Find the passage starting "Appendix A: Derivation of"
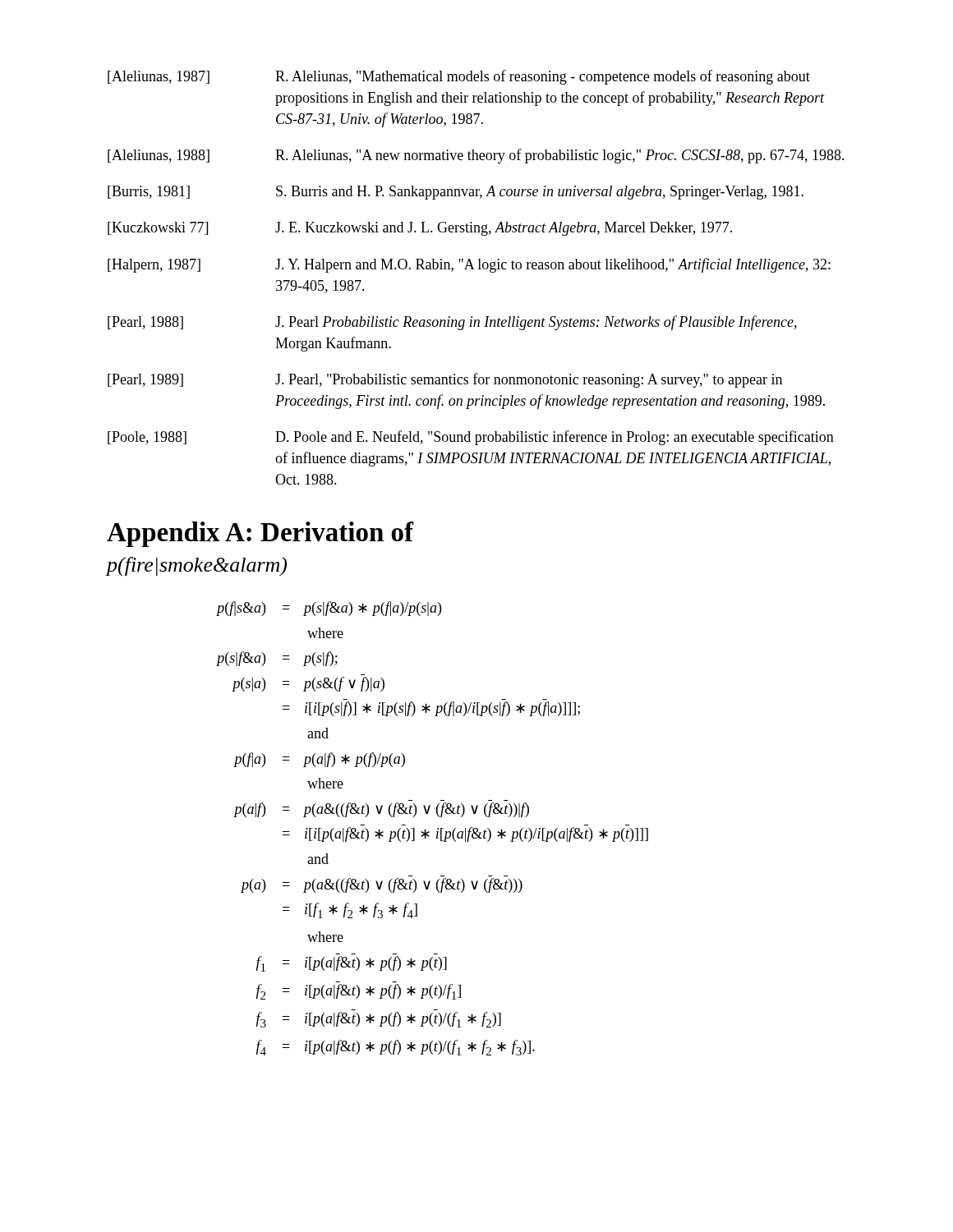 260,534
